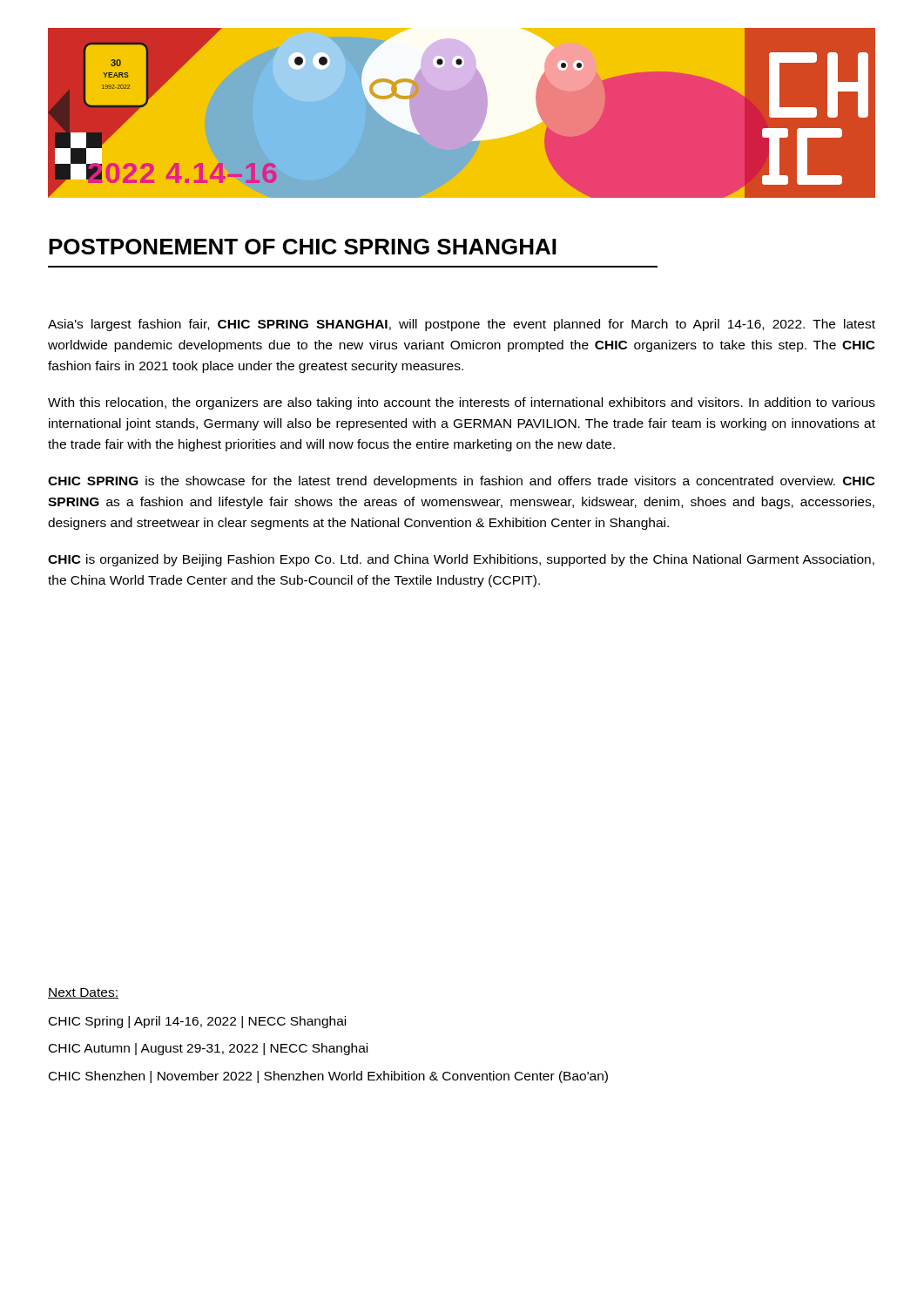Locate a illustration
The height and width of the screenshot is (1307, 924).
(462, 113)
